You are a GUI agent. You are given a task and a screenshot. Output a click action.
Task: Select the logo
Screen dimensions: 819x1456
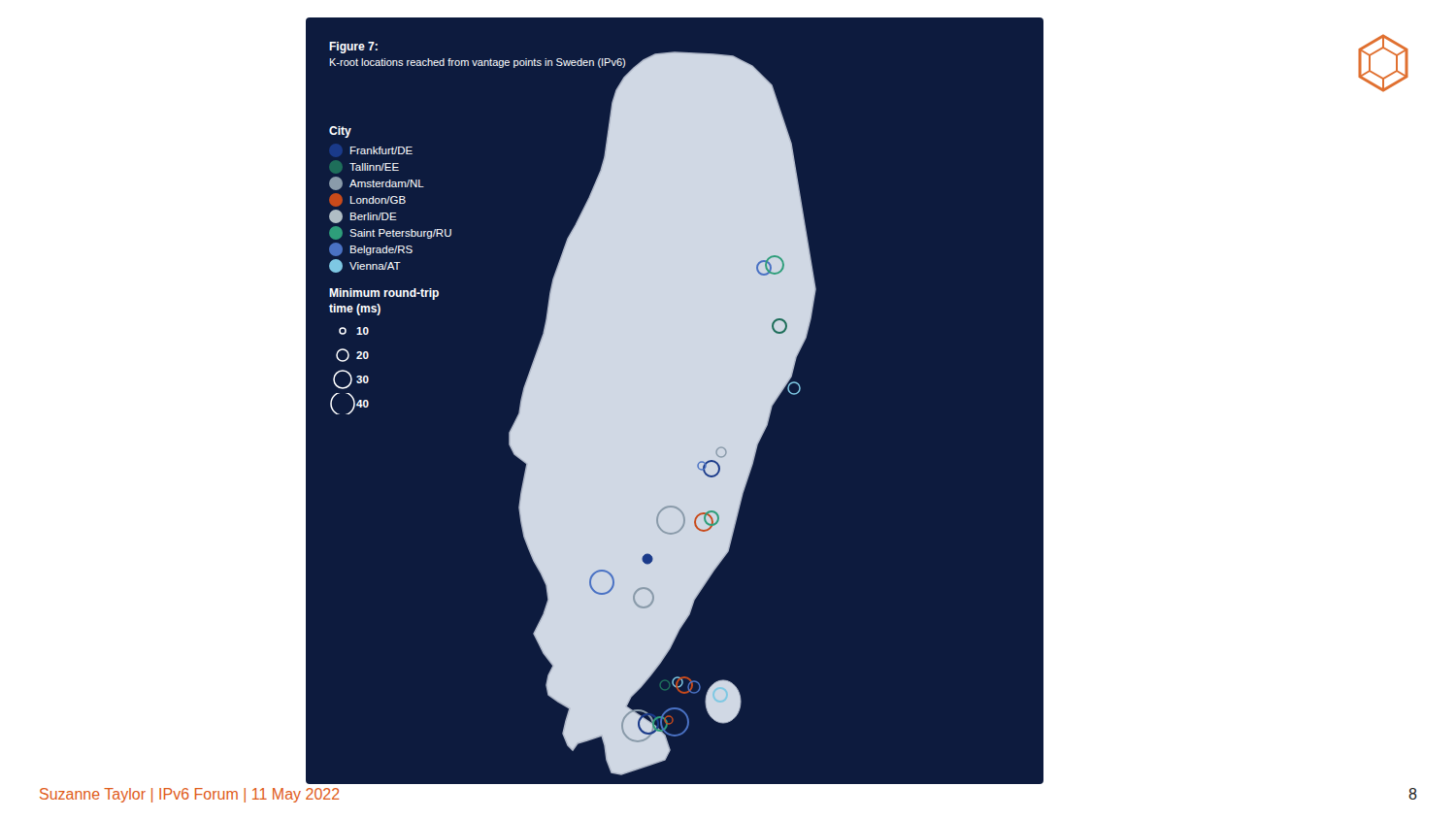click(1383, 63)
